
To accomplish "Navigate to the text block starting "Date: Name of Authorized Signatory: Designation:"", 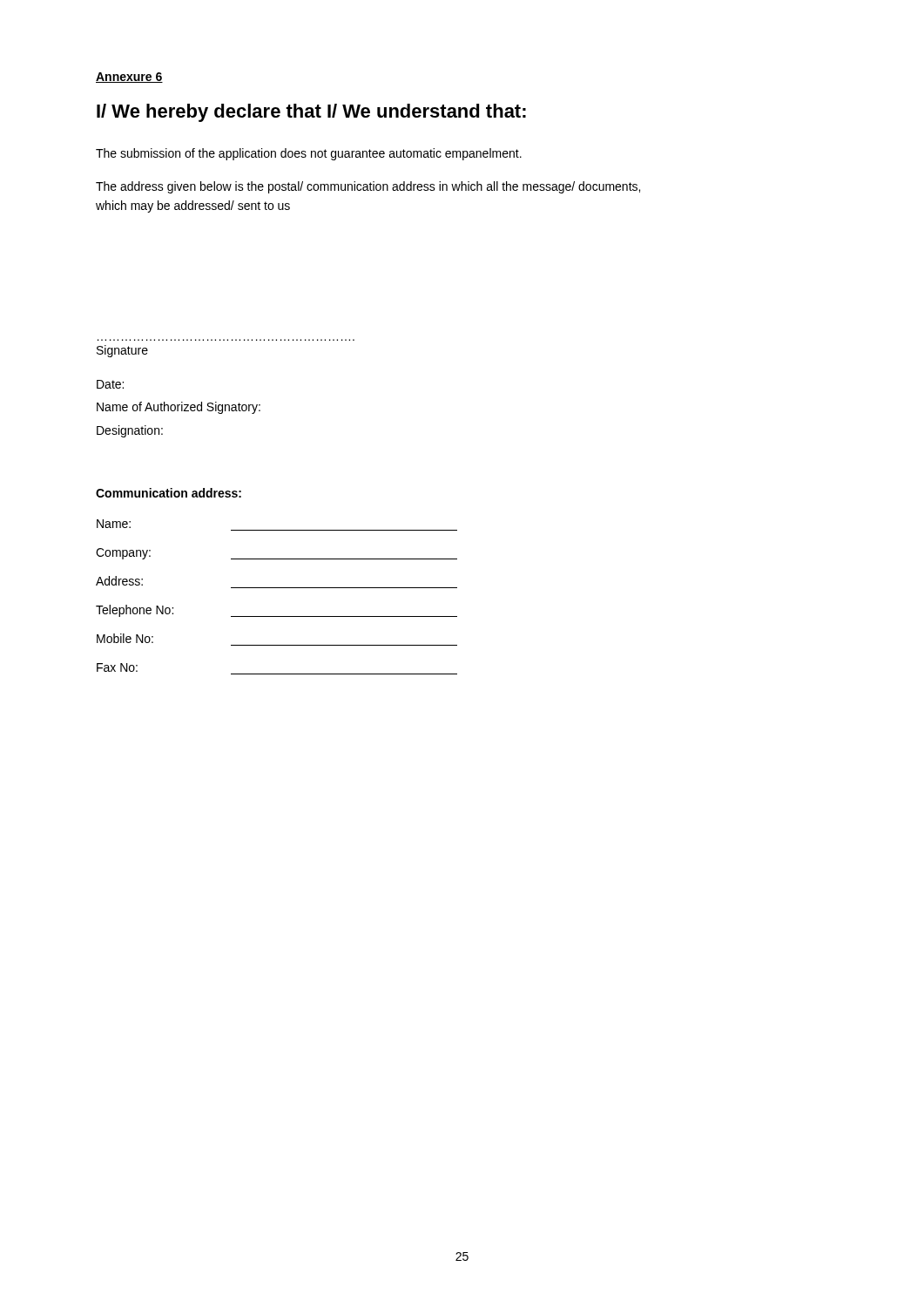I will [x=178, y=407].
